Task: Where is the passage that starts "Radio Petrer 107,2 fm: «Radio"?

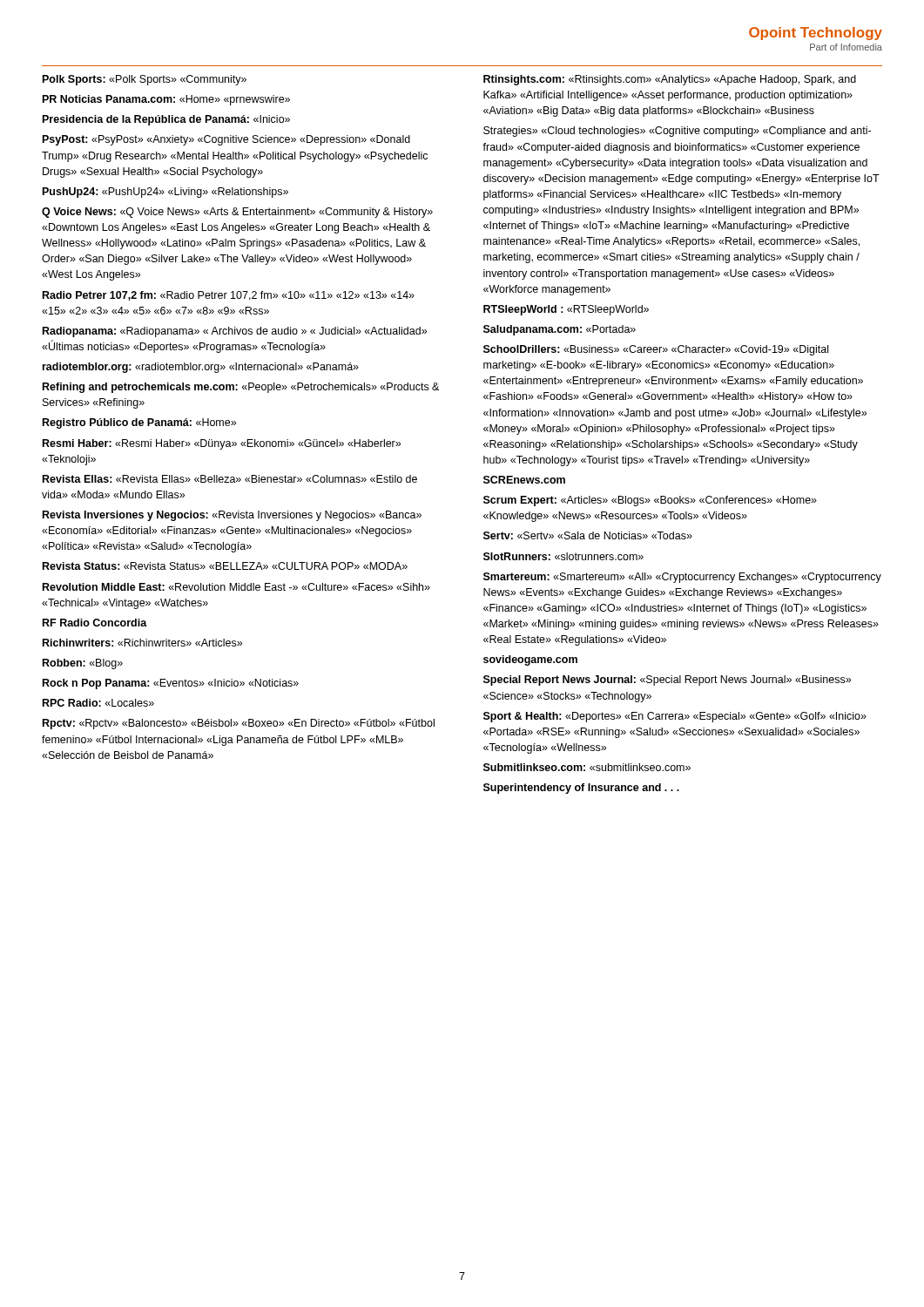Action: click(x=228, y=303)
